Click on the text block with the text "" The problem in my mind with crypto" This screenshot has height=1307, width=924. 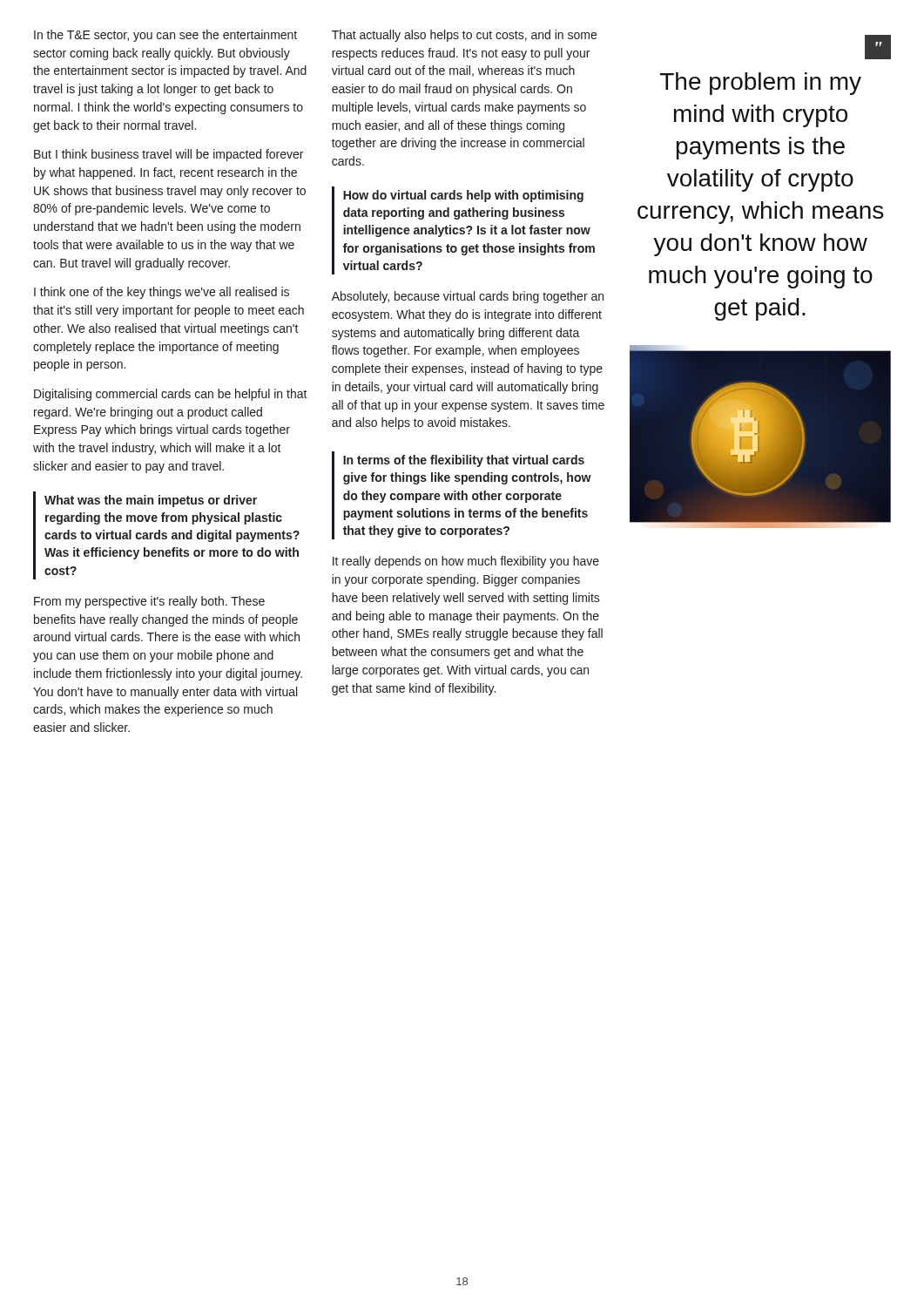[x=760, y=179]
